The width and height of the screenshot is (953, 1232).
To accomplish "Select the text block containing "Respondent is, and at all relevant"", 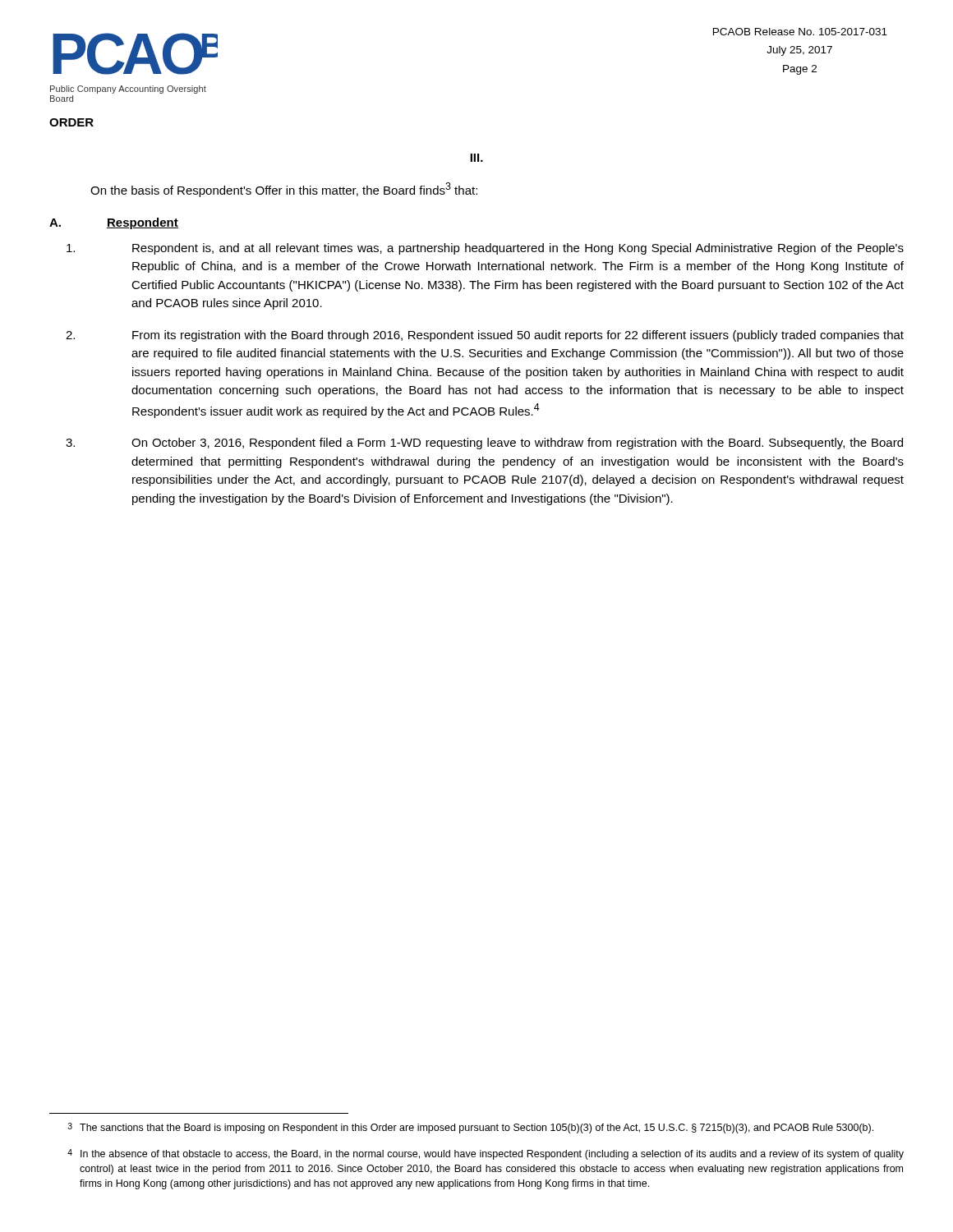I will (476, 276).
